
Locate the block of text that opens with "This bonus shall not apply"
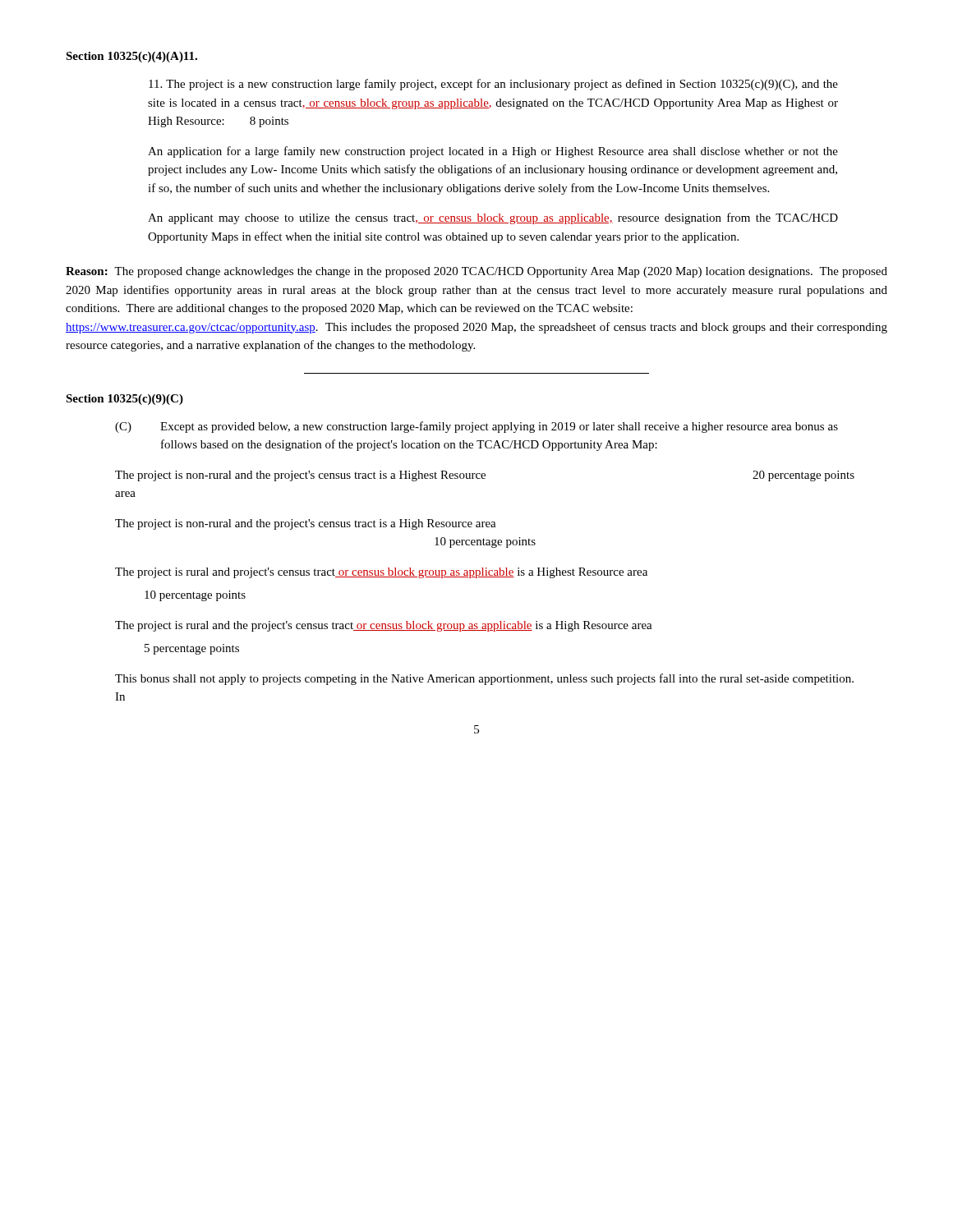485,687
